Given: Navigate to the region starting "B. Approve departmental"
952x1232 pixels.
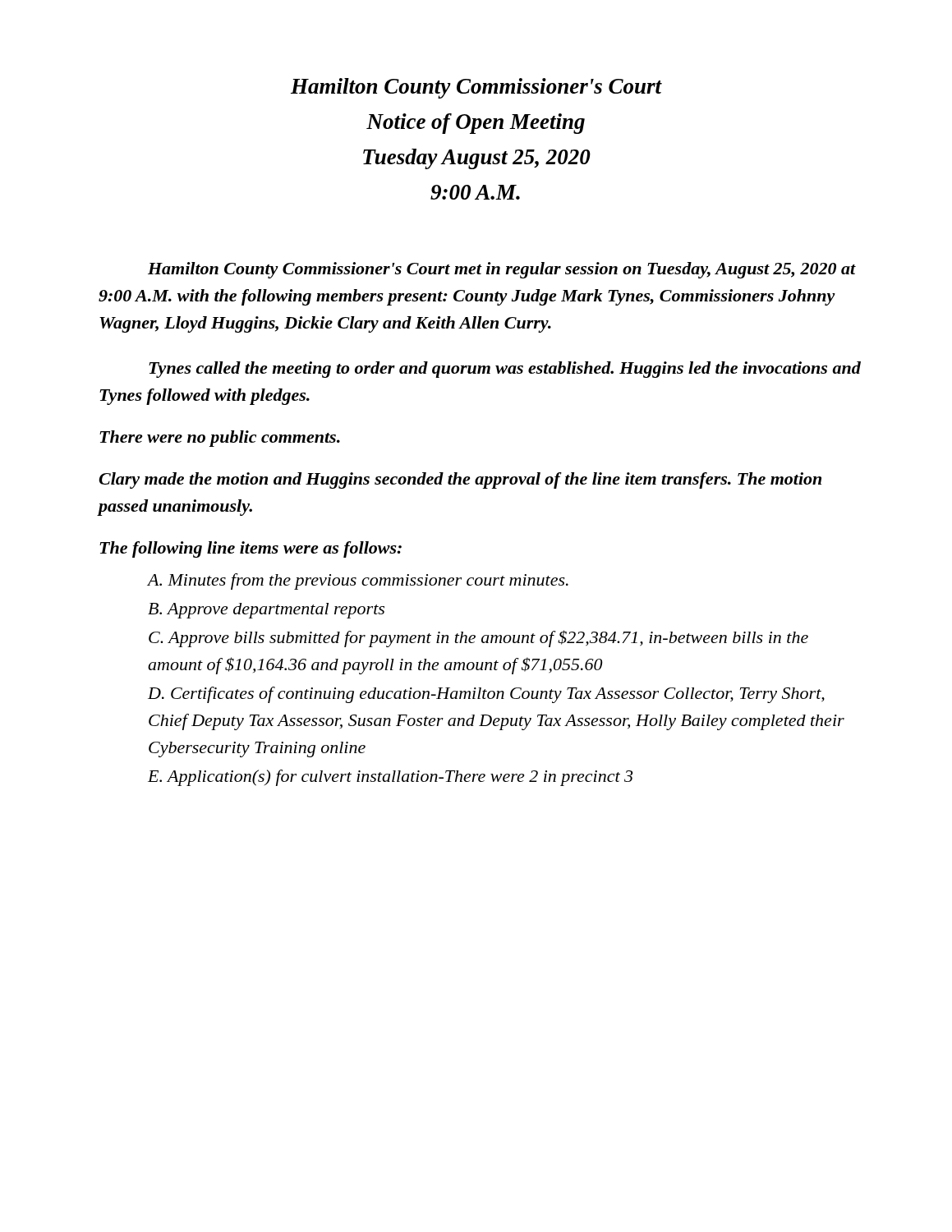Looking at the screenshot, I should pyautogui.click(x=266, y=608).
